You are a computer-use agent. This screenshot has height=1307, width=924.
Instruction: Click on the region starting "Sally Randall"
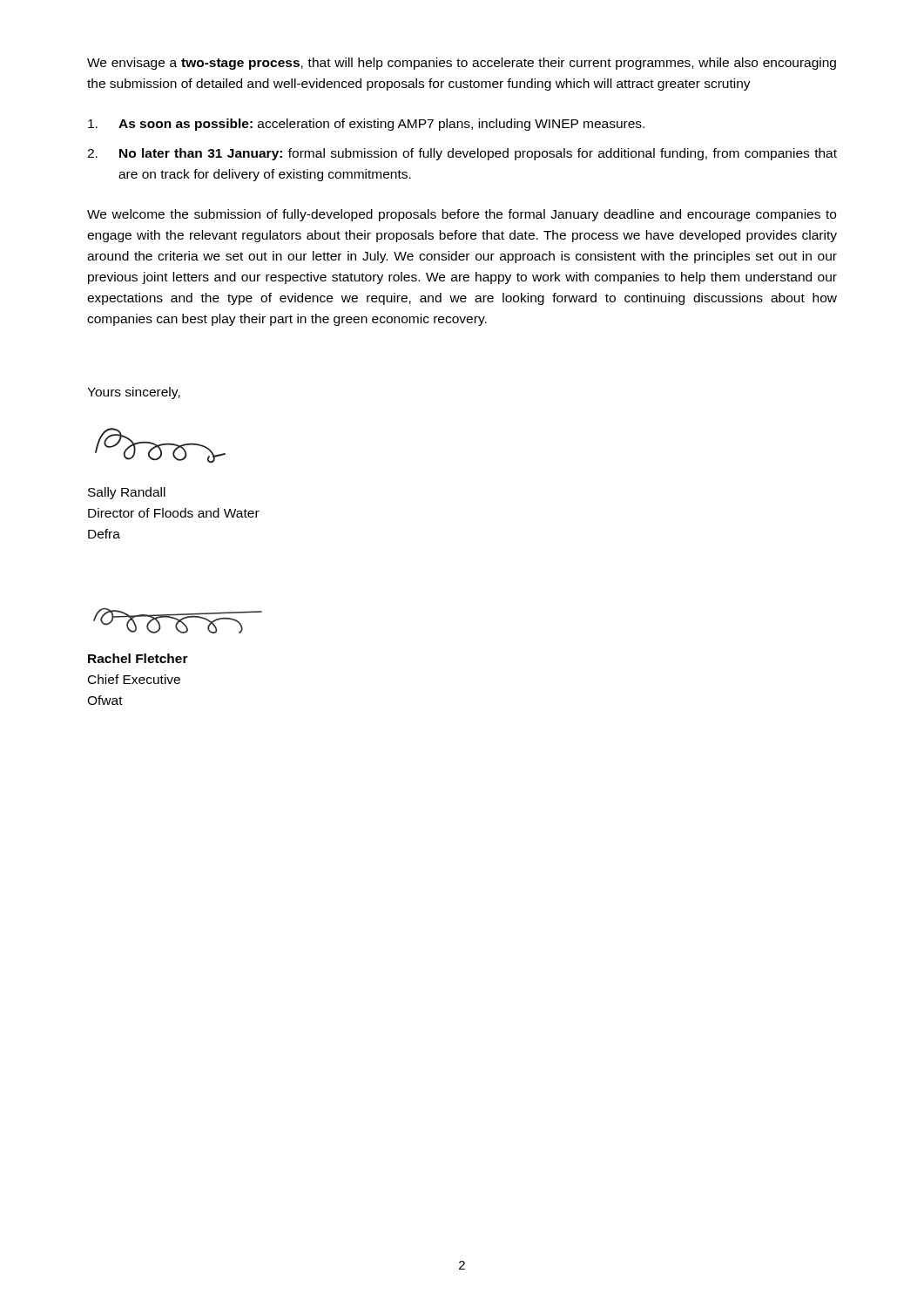pyautogui.click(x=126, y=492)
